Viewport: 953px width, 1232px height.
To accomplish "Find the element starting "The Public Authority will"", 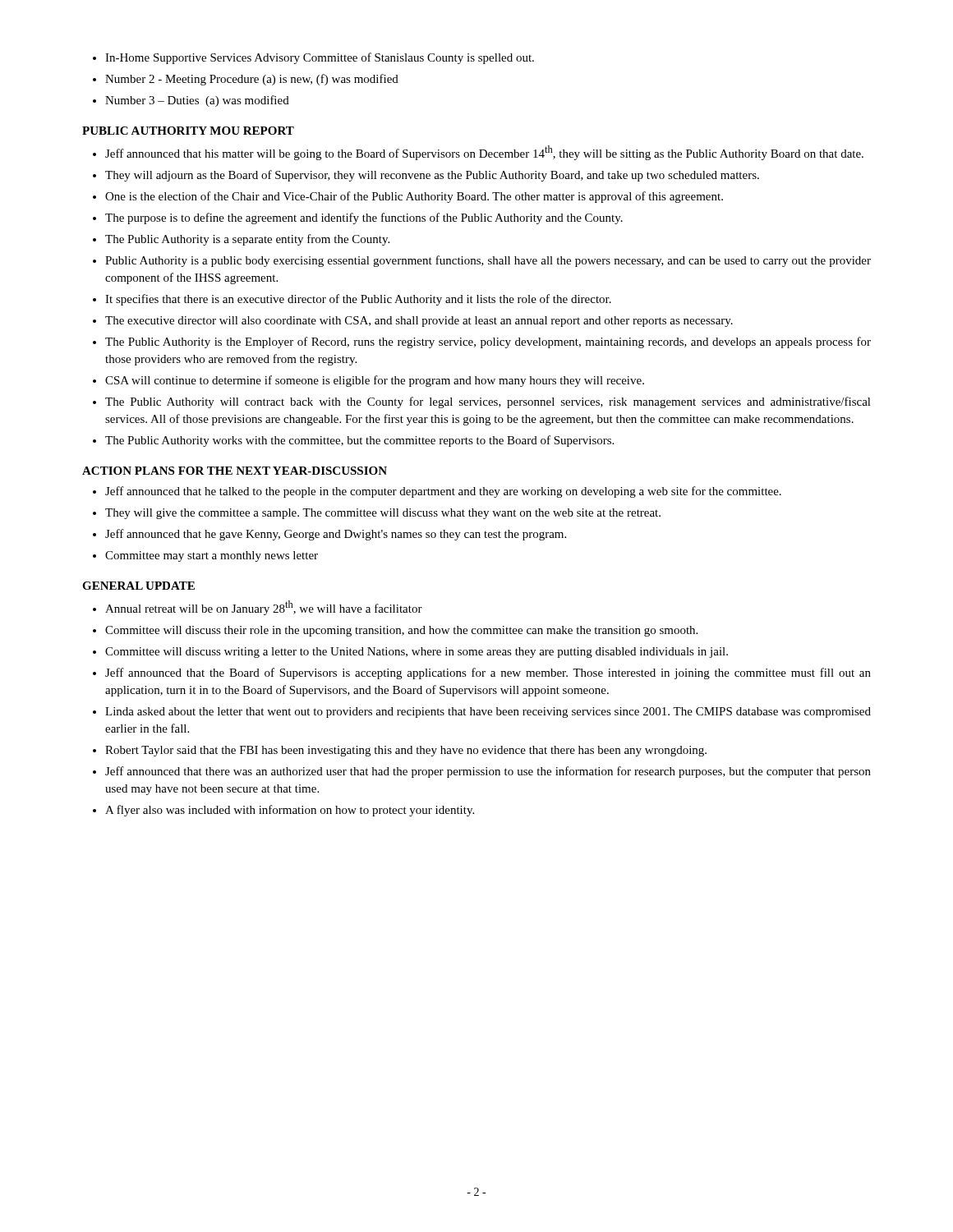I will coord(488,410).
